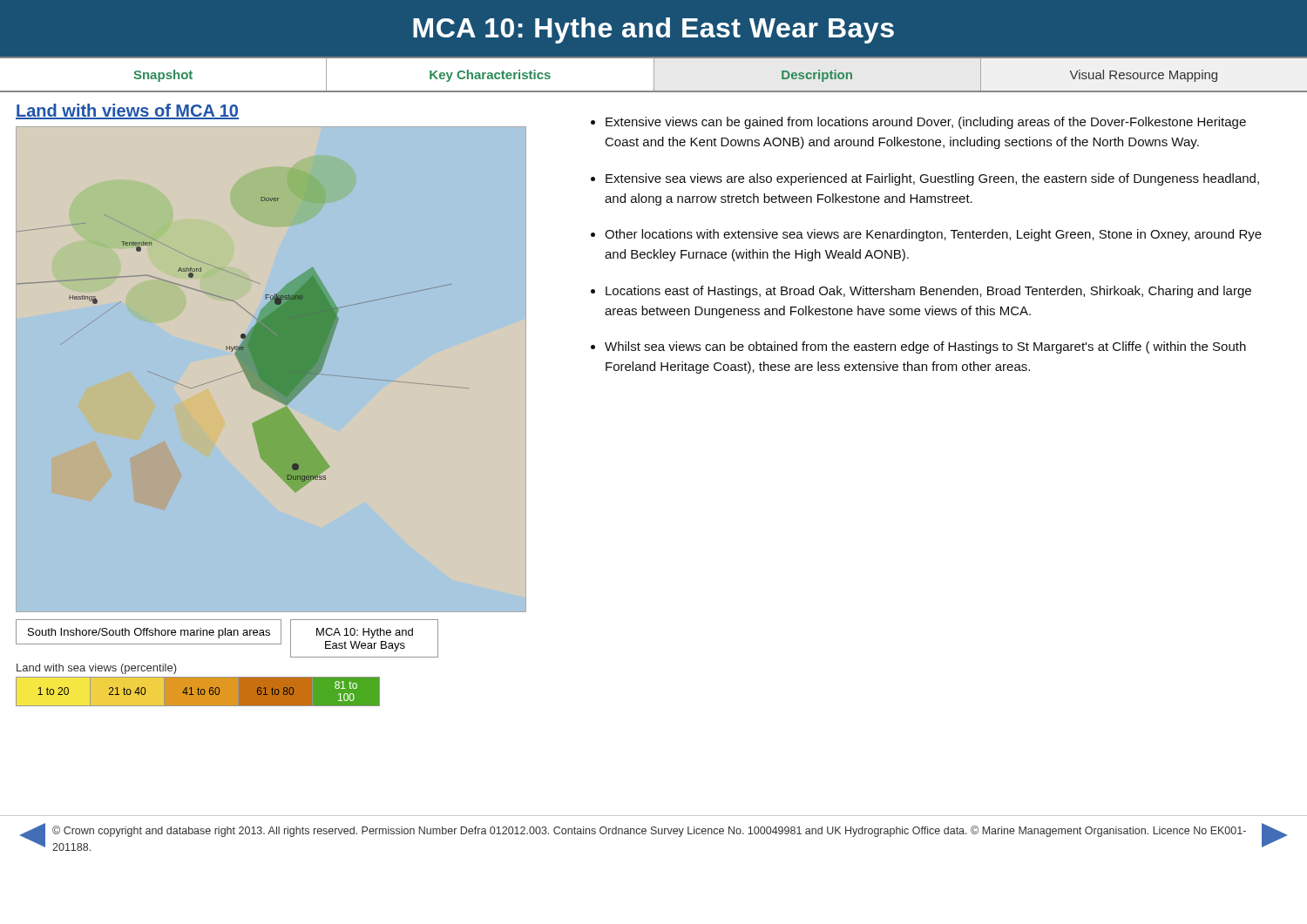Locate the element starting "Whilst sea views can"

925,356
